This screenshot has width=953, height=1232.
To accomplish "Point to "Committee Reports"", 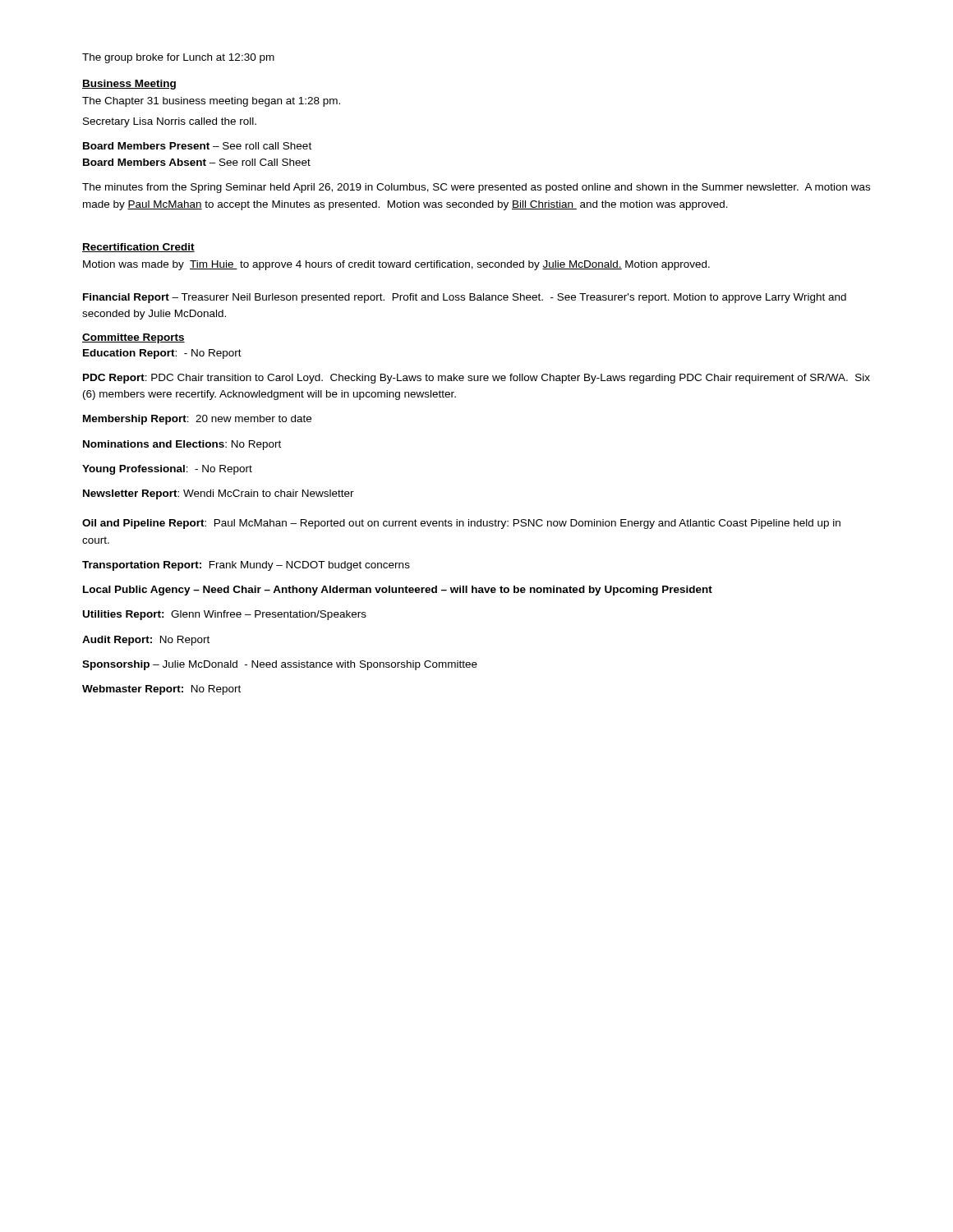I will click(133, 337).
